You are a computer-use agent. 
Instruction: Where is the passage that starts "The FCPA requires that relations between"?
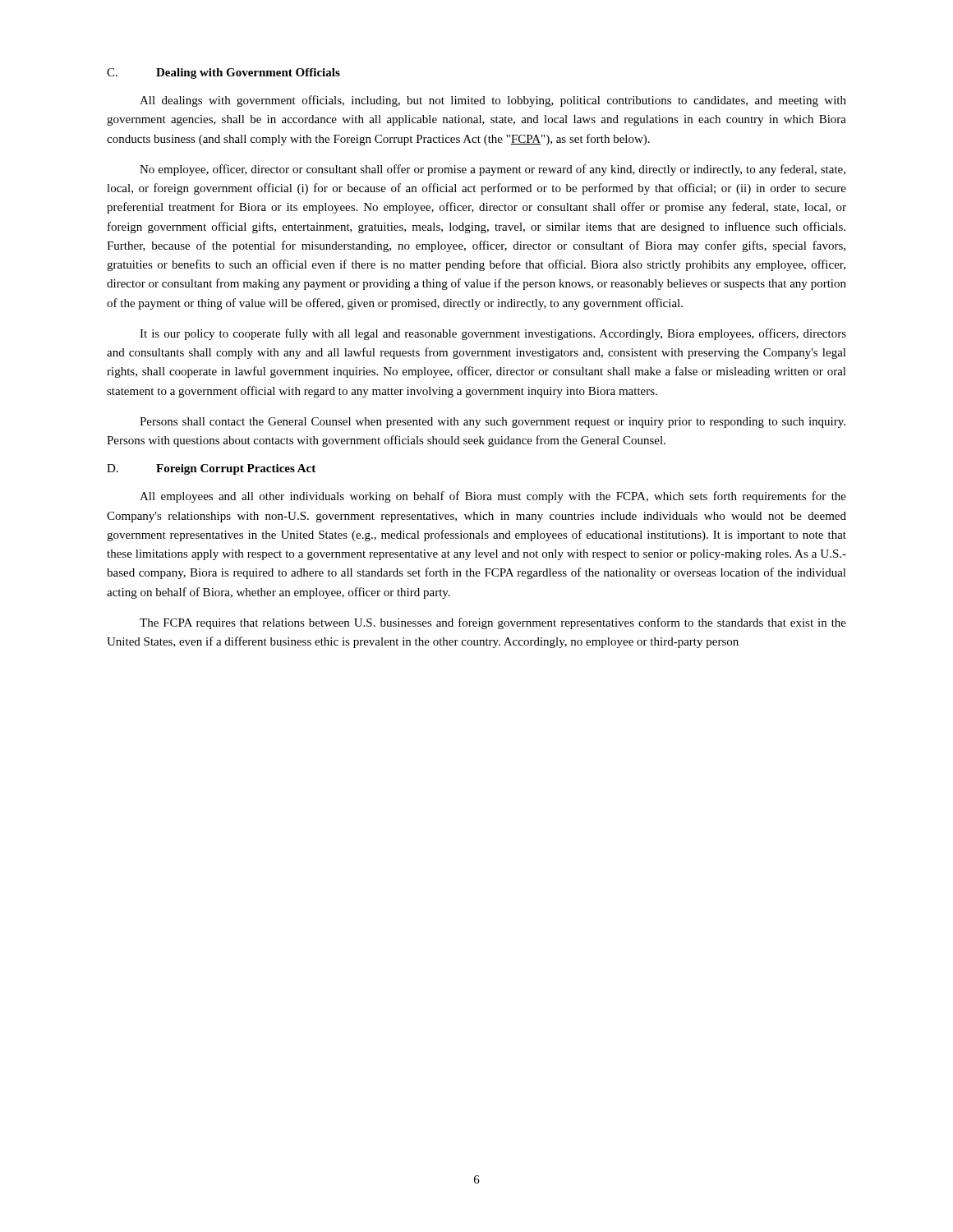click(x=476, y=632)
